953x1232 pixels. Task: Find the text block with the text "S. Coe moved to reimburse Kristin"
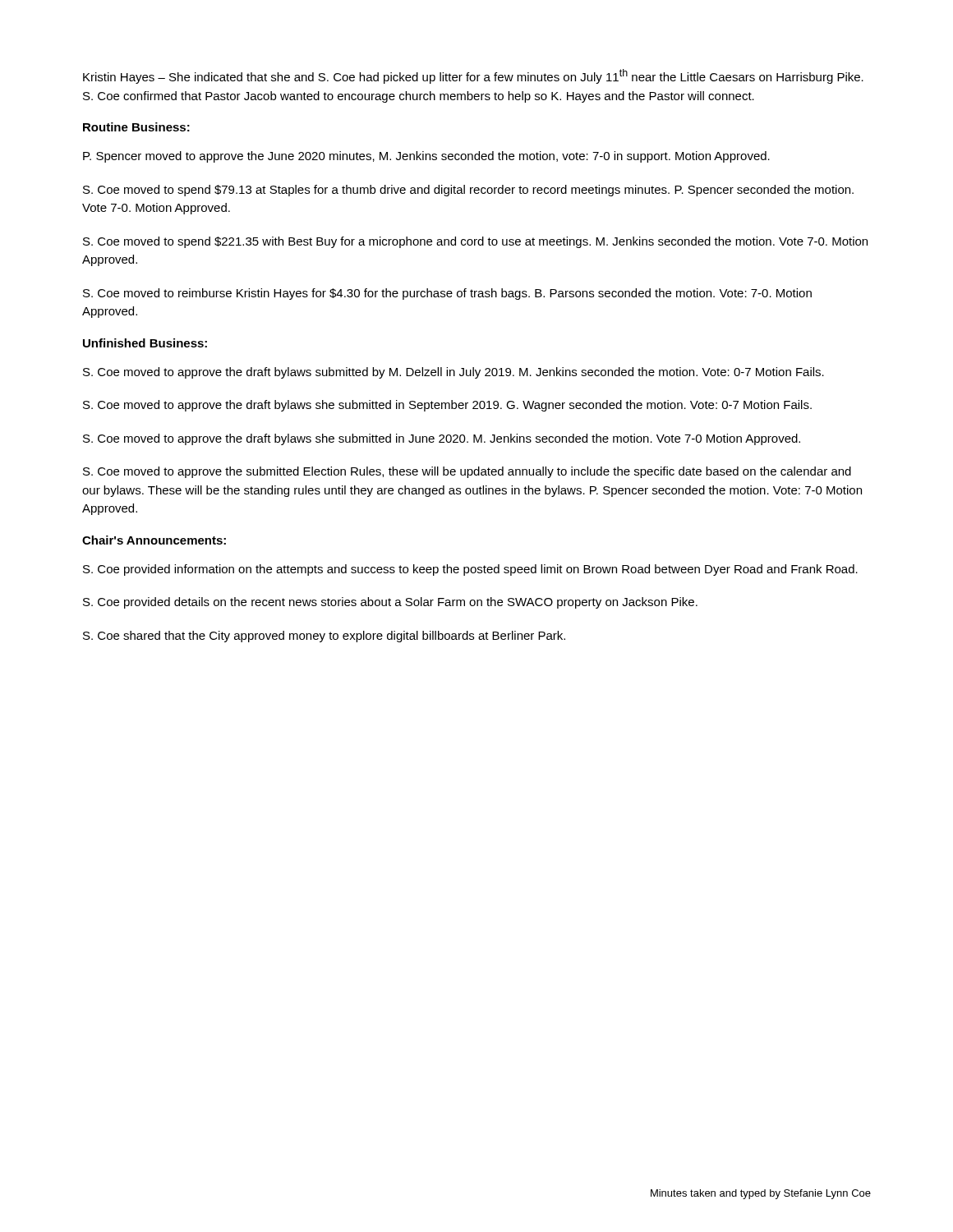[x=447, y=302]
